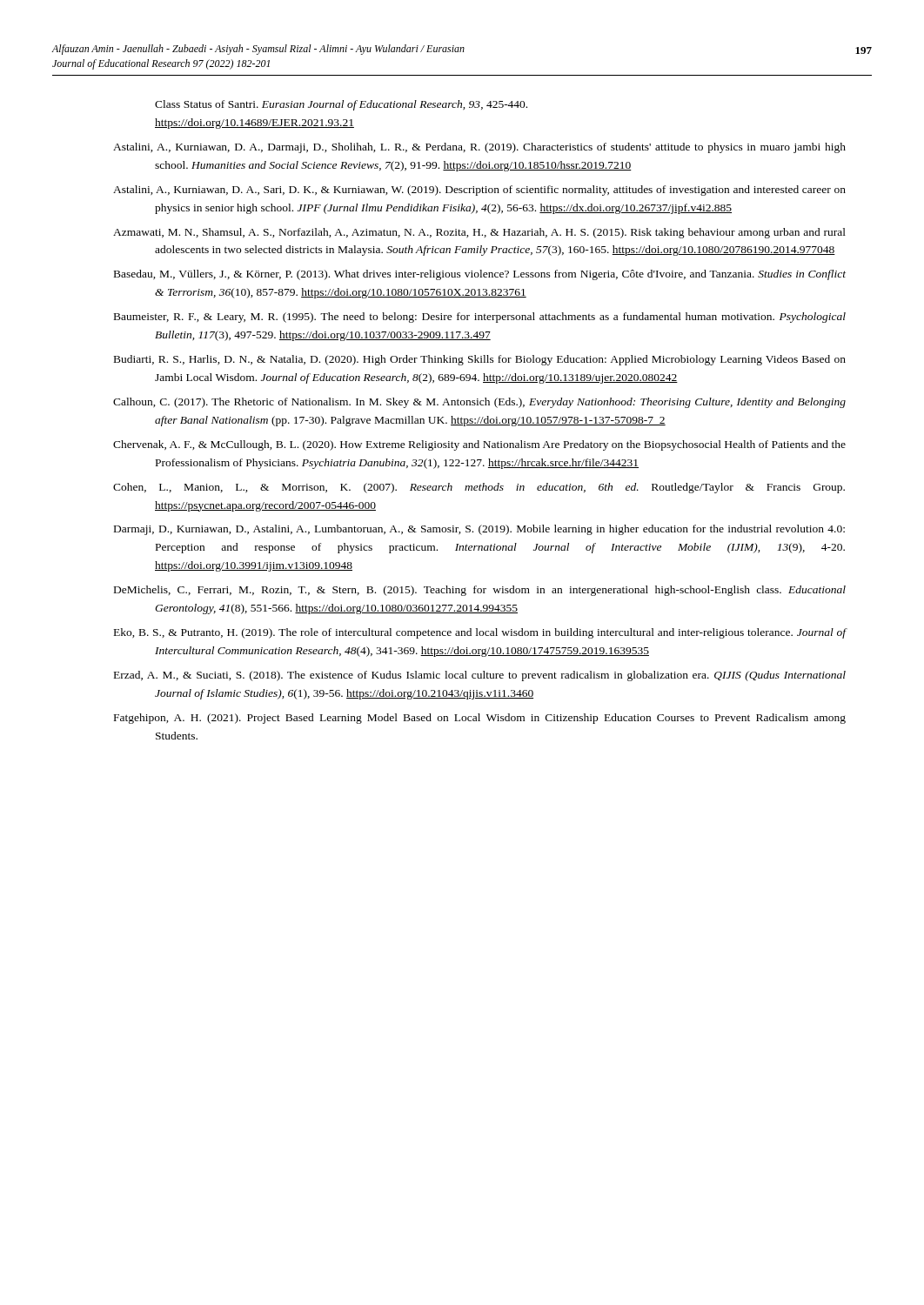Where is the passage that starts "Darmaji, D., Kurniawan, D.,"?

click(479, 547)
